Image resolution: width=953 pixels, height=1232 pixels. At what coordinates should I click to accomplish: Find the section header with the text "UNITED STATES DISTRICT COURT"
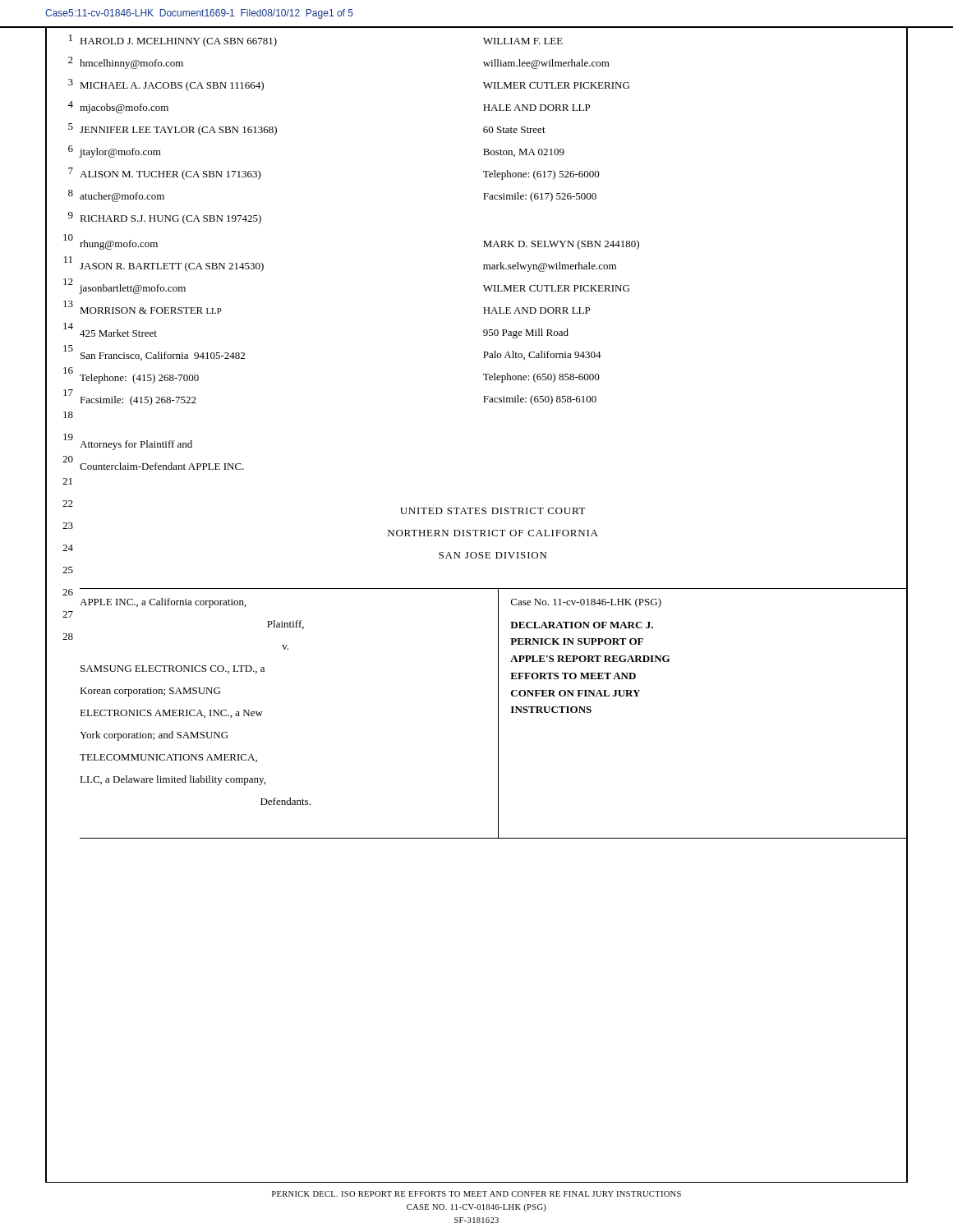(493, 510)
